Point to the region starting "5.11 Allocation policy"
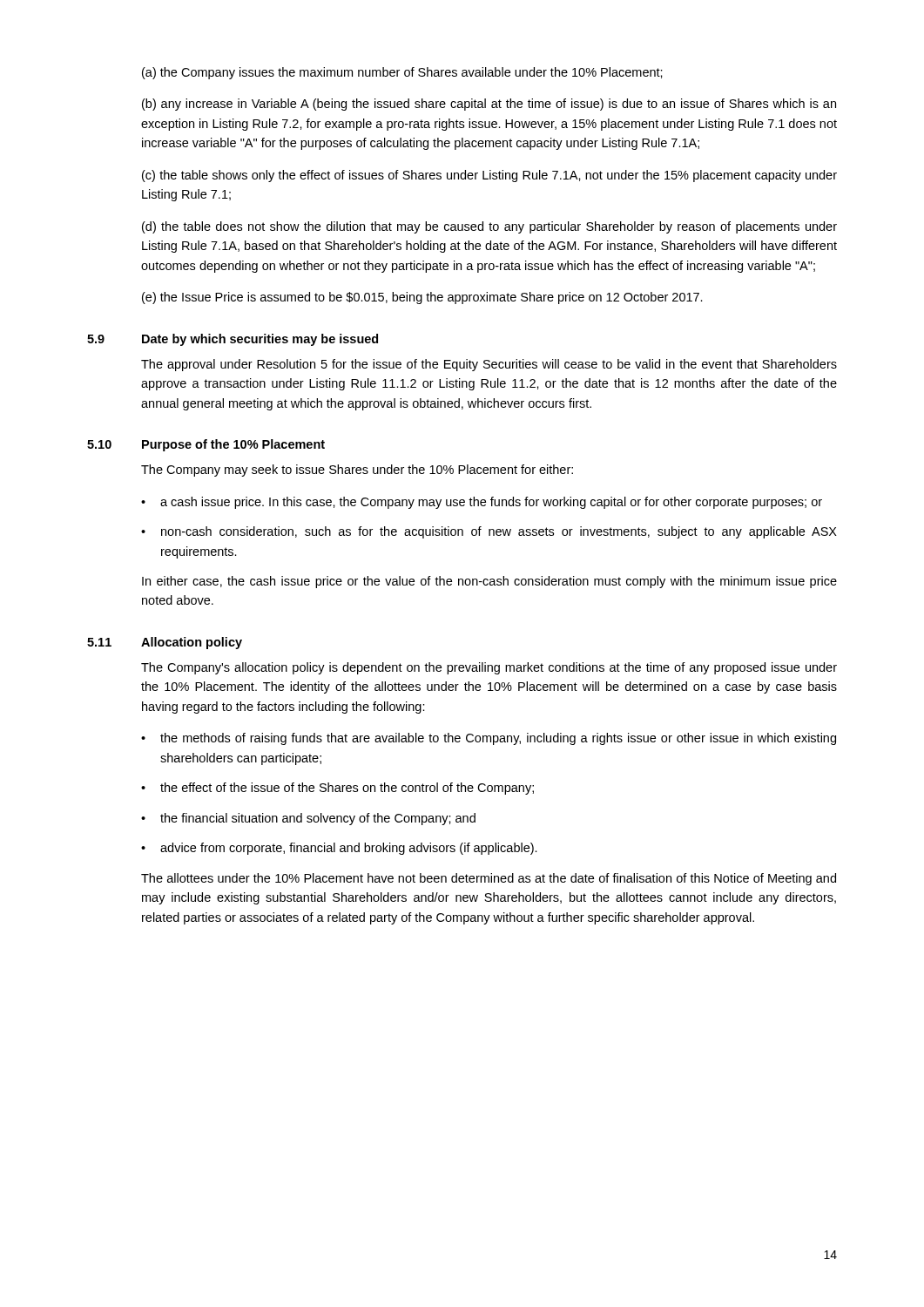 (165, 642)
